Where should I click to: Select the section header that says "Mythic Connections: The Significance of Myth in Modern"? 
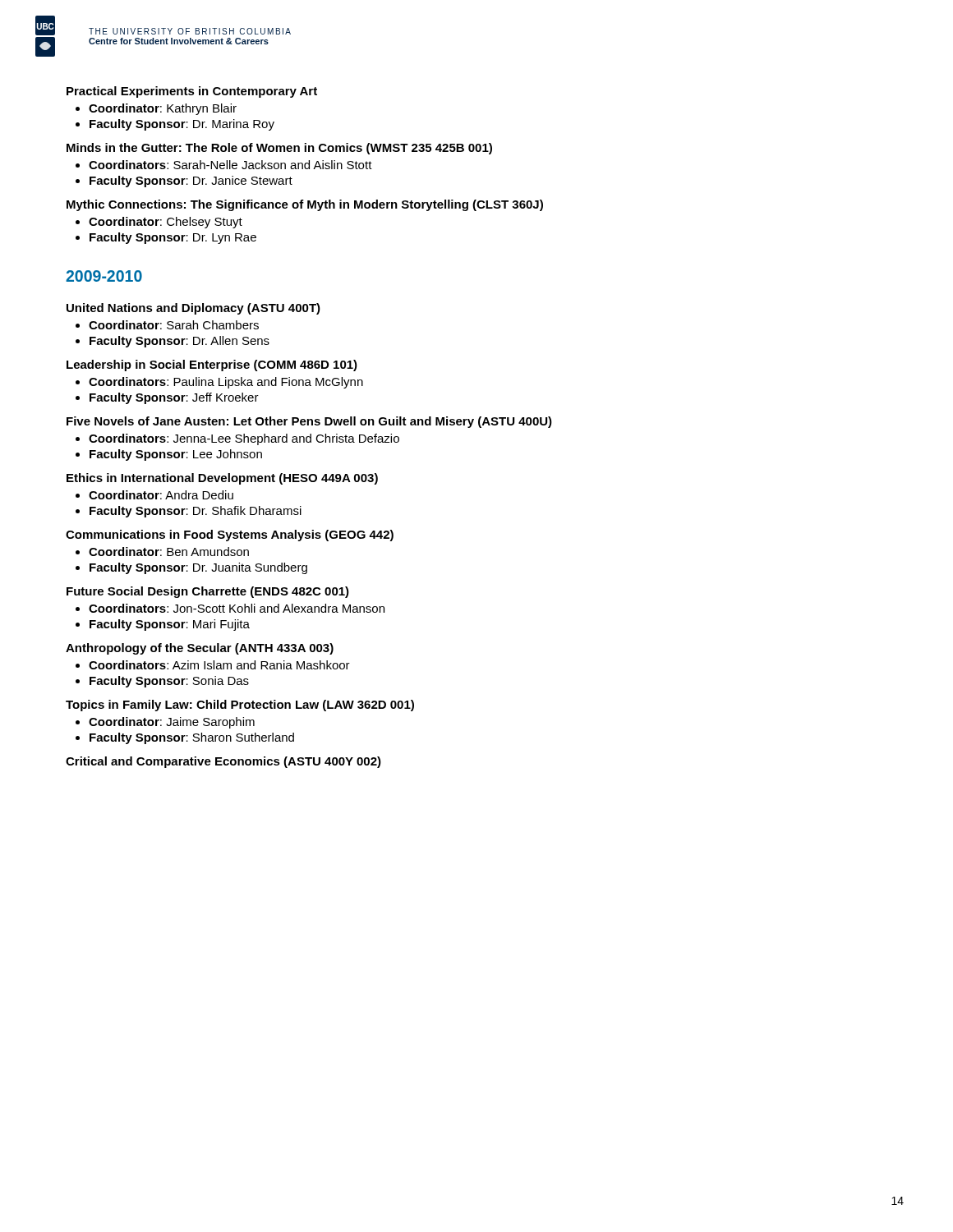305,204
